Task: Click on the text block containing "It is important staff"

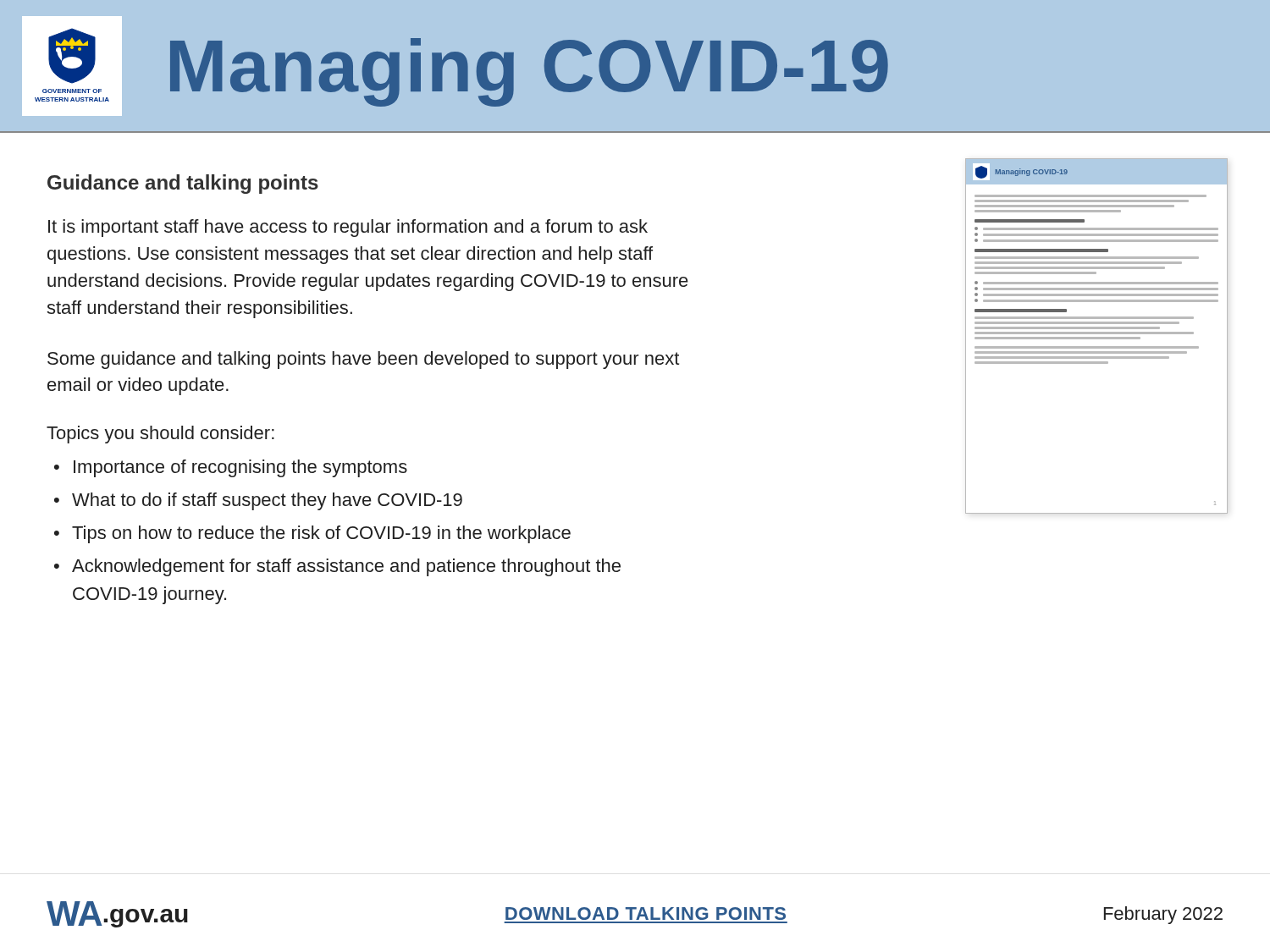Action: [x=368, y=267]
